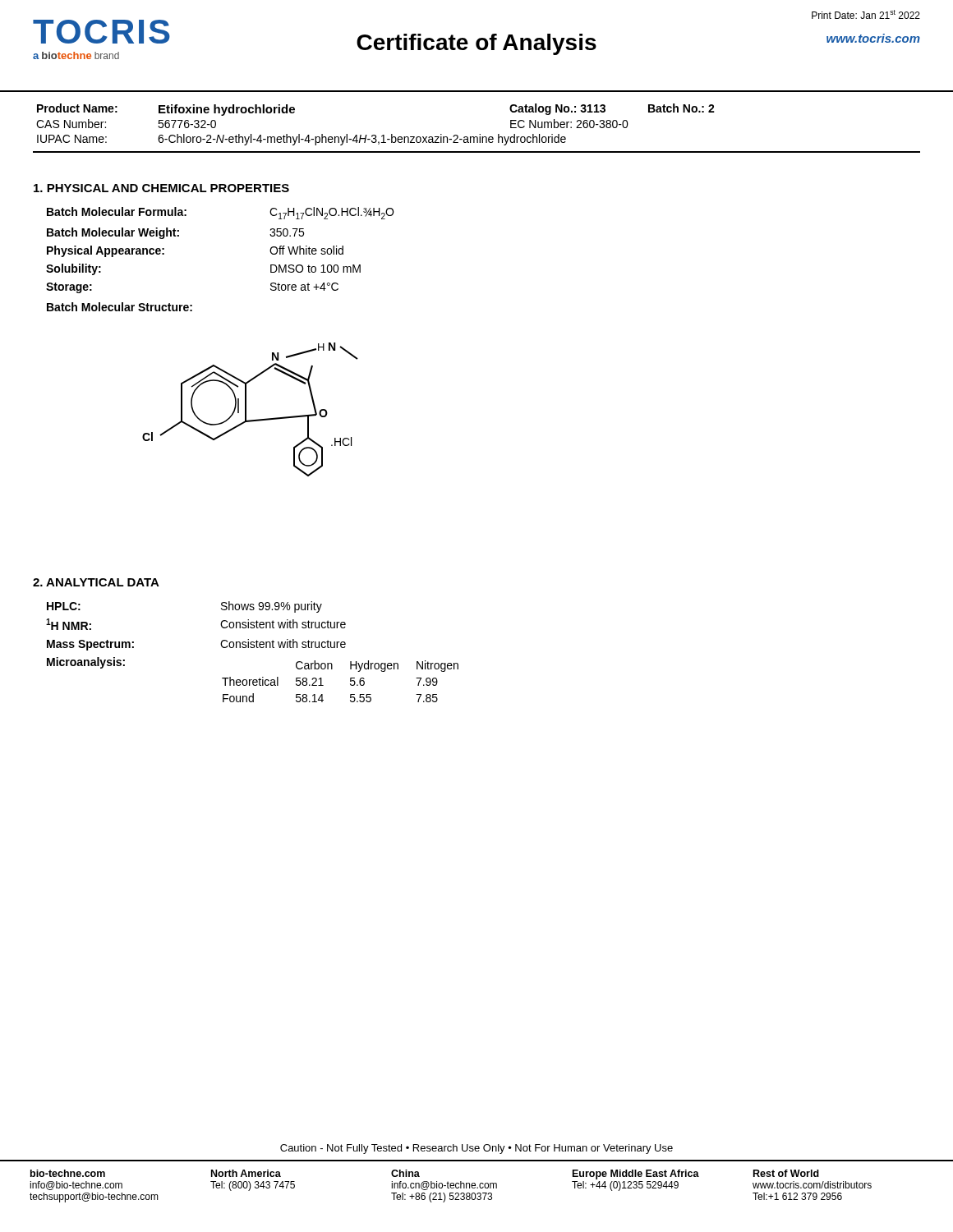Viewport: 953px width, 1232px height.
Task: Locate the text with the text "1H NMR: Consistent with structure"
Action: click(x=66, y=625)
